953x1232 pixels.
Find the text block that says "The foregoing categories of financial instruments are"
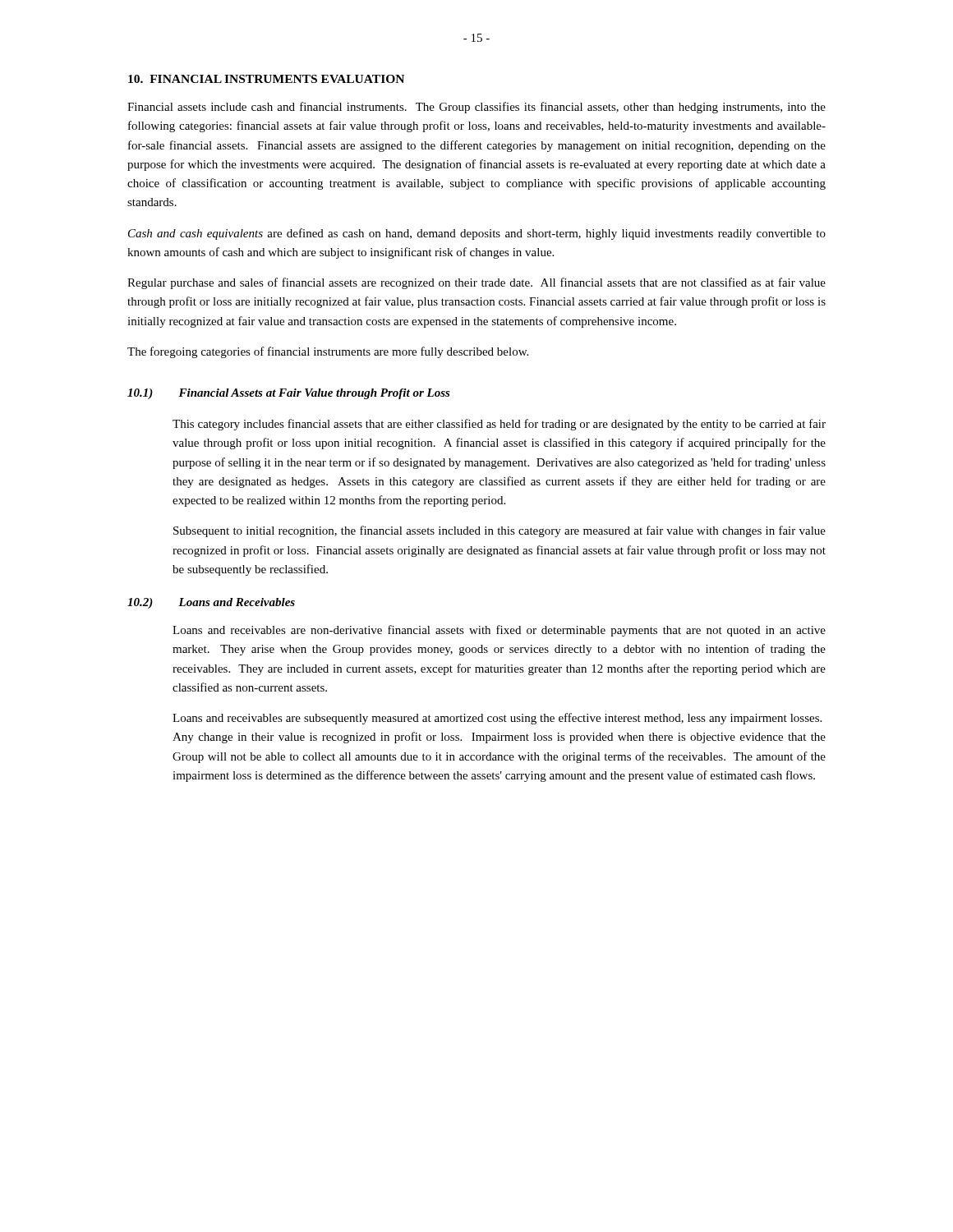[x=328, y=351]
